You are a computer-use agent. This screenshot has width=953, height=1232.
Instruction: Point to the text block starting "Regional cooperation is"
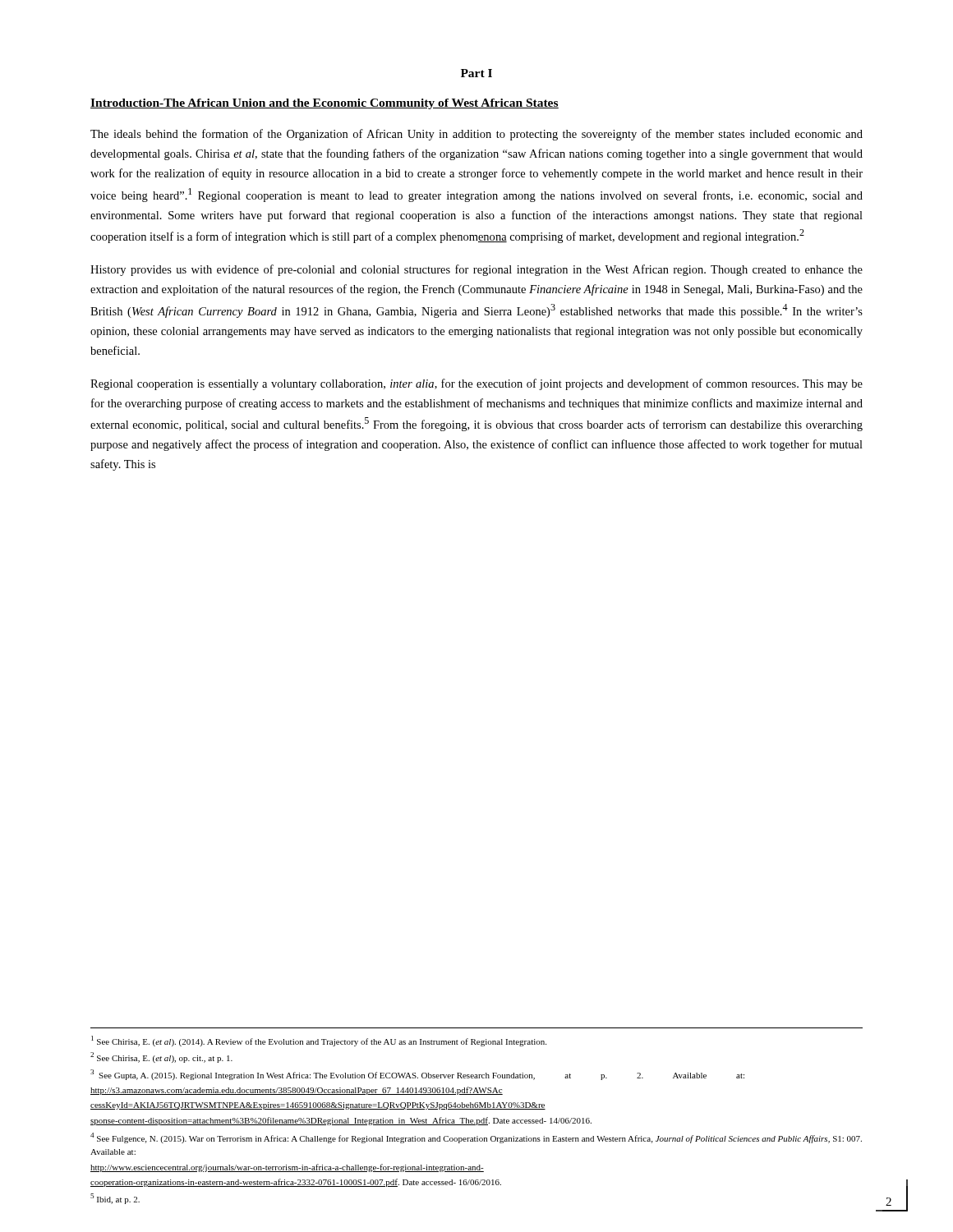[476, 424]
